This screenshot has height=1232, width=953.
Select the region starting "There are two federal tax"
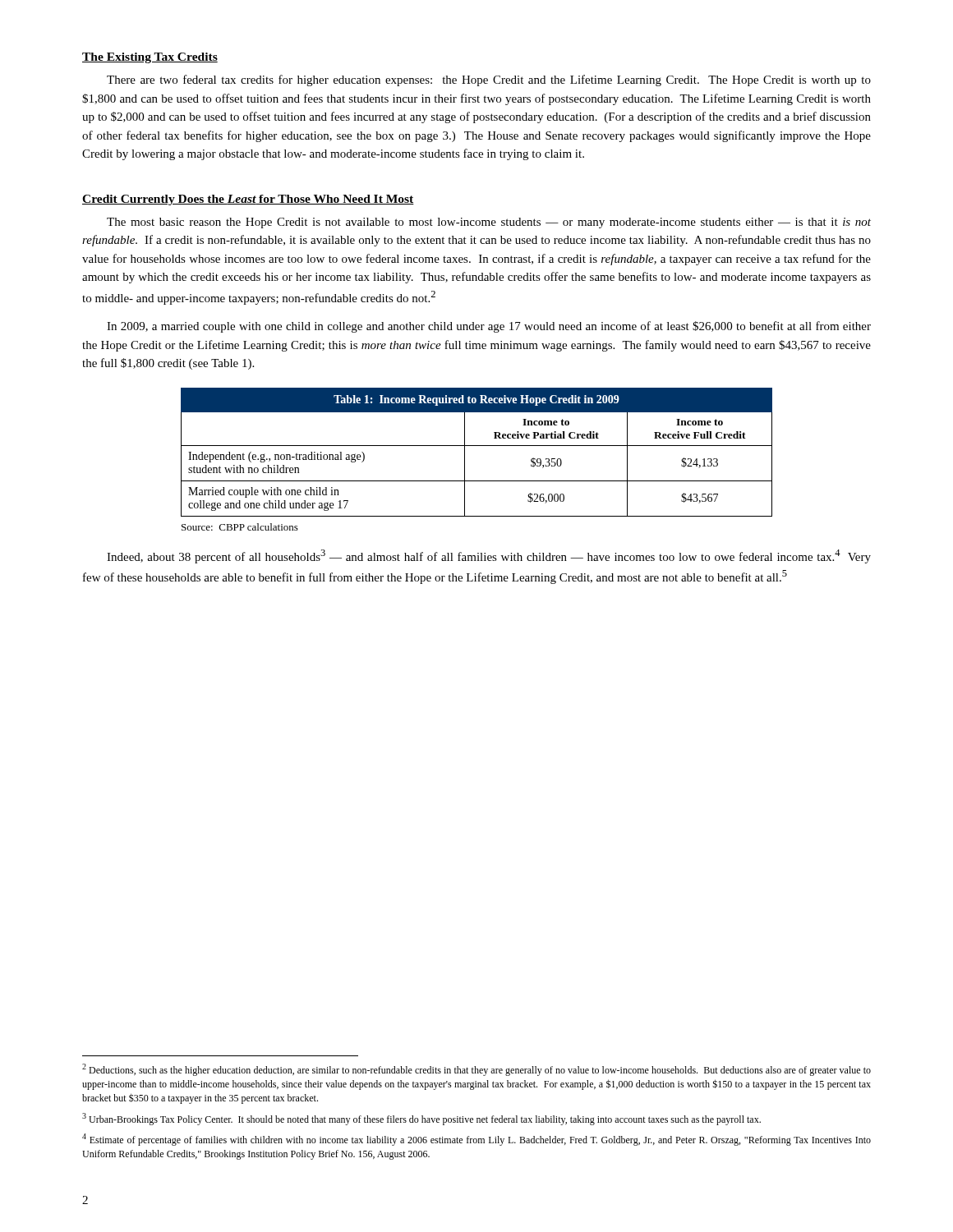tap(476, 117)
